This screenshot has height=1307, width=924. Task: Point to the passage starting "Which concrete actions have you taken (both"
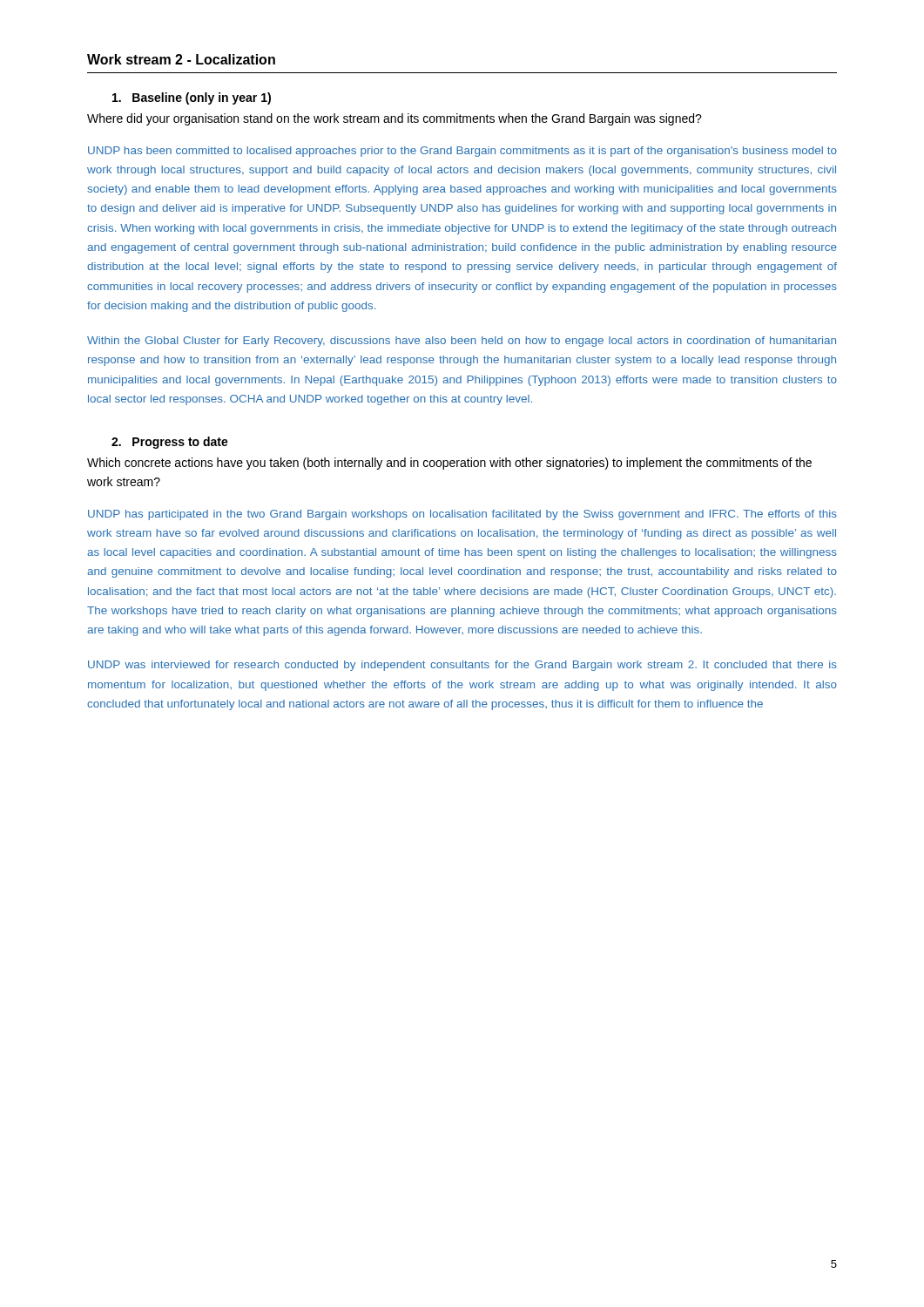point(450,472)
